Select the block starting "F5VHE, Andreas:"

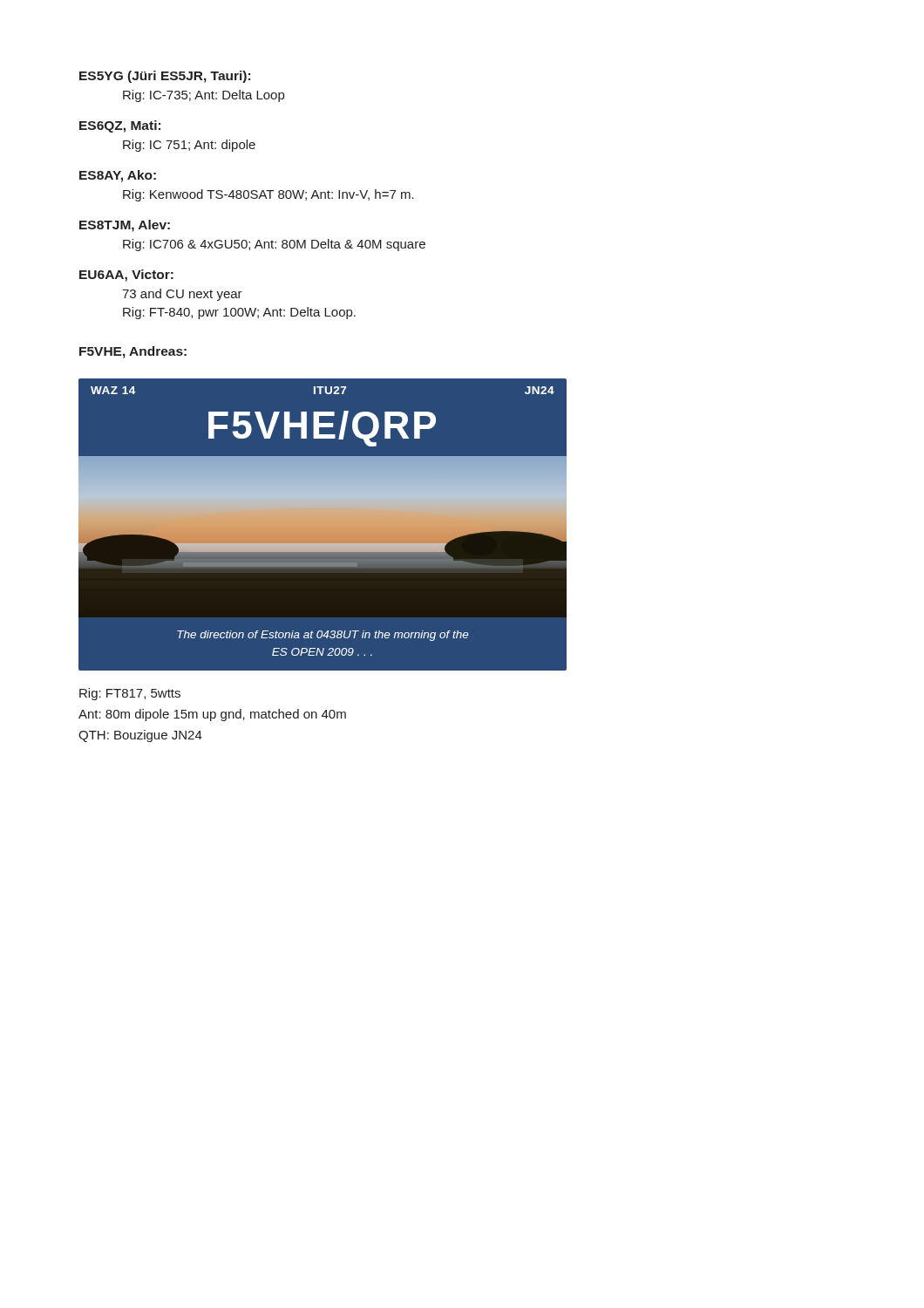pyautogui.click(x=133, y=351)
